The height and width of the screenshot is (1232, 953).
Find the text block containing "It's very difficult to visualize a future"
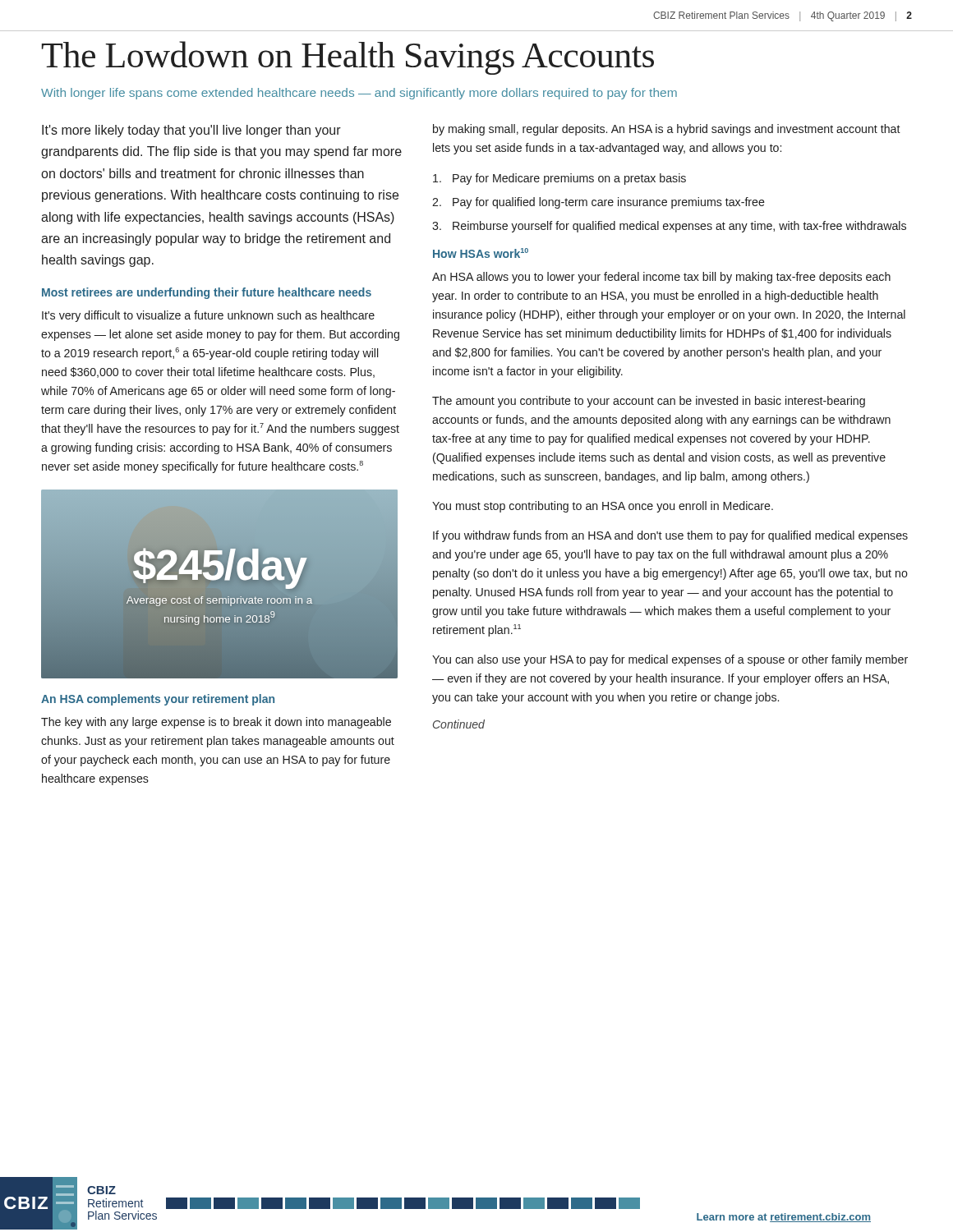coord(222,391)
